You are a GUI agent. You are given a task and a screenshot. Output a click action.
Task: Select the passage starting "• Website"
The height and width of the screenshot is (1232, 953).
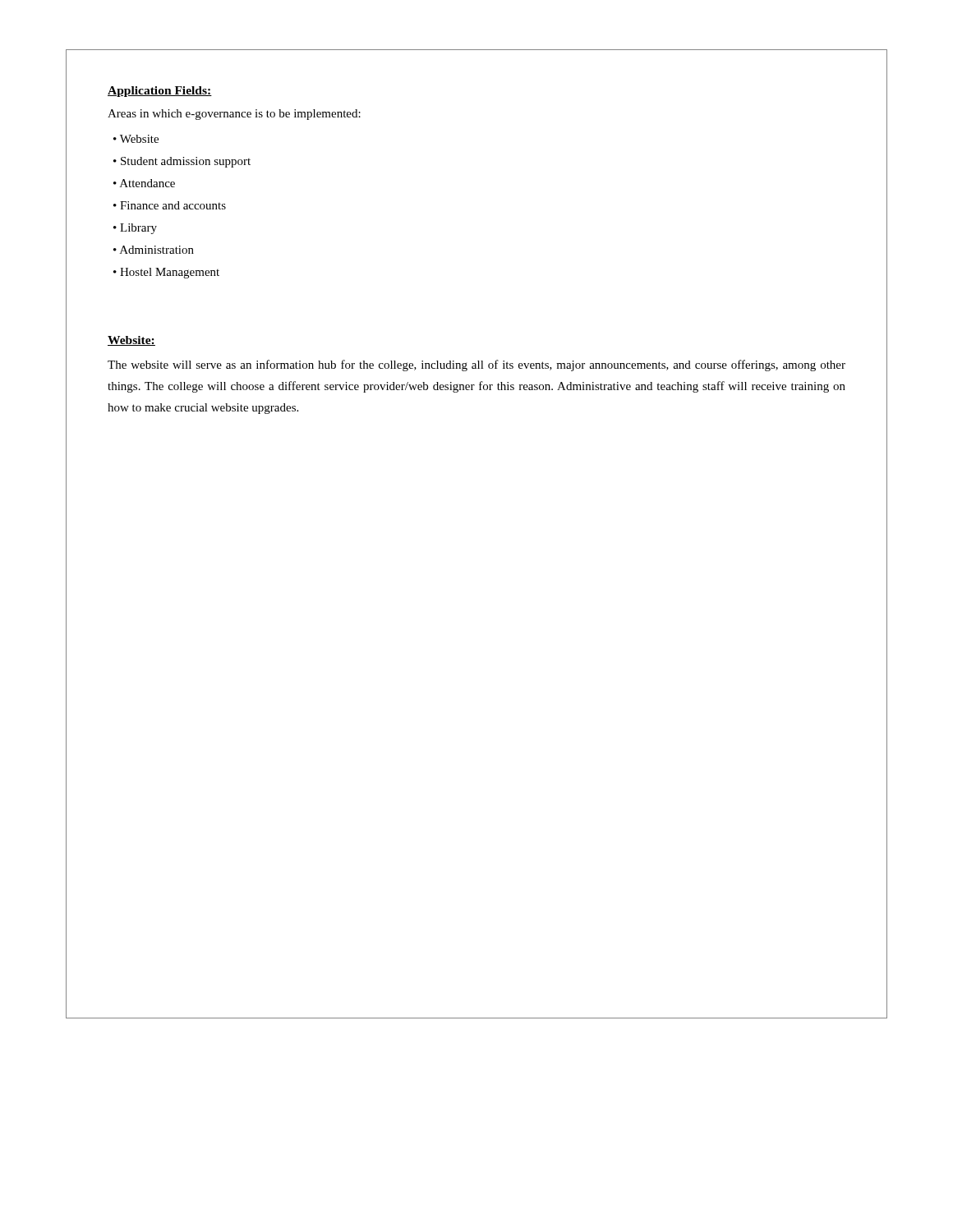(136, 138)
